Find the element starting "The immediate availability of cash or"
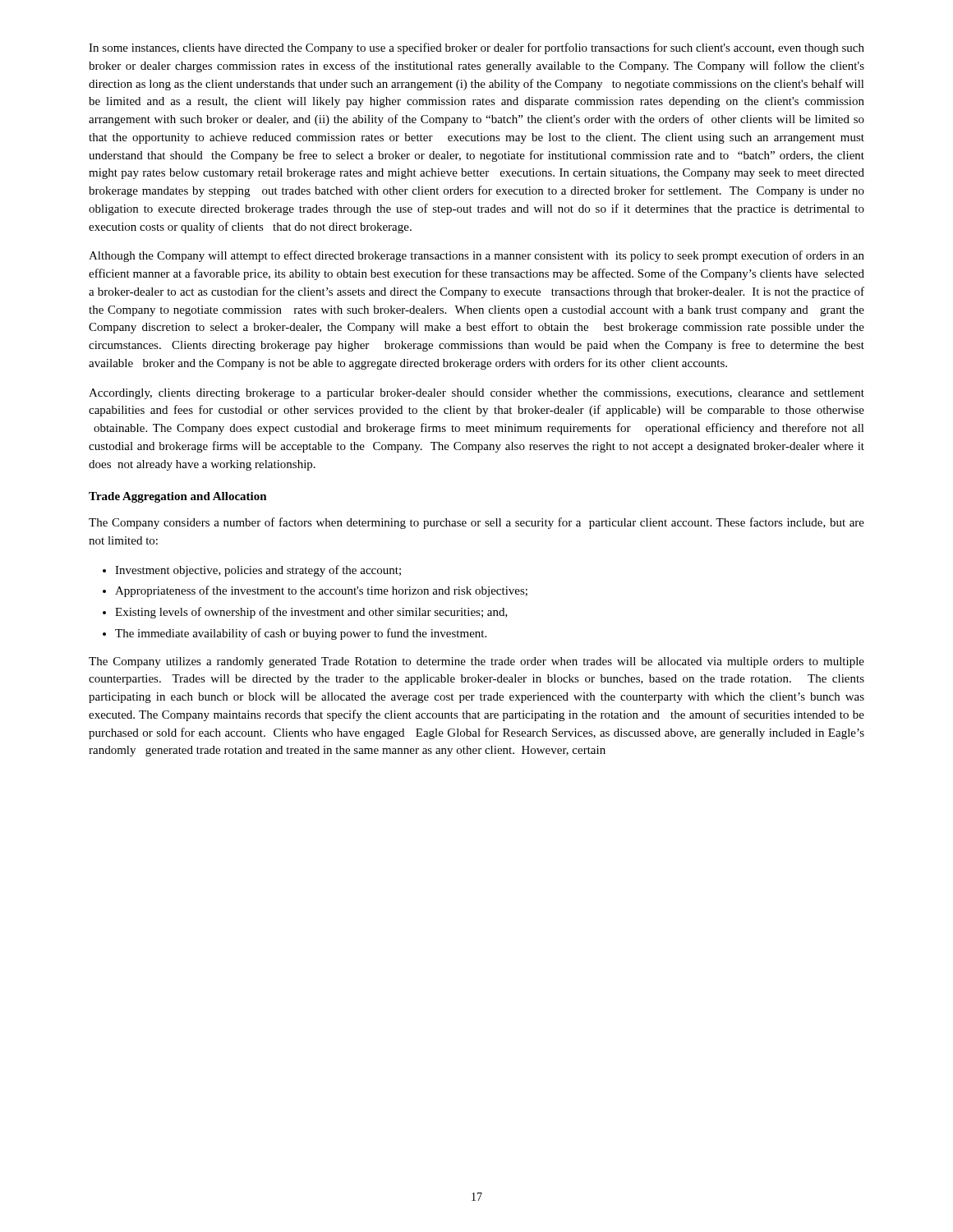 click(490, 634)
